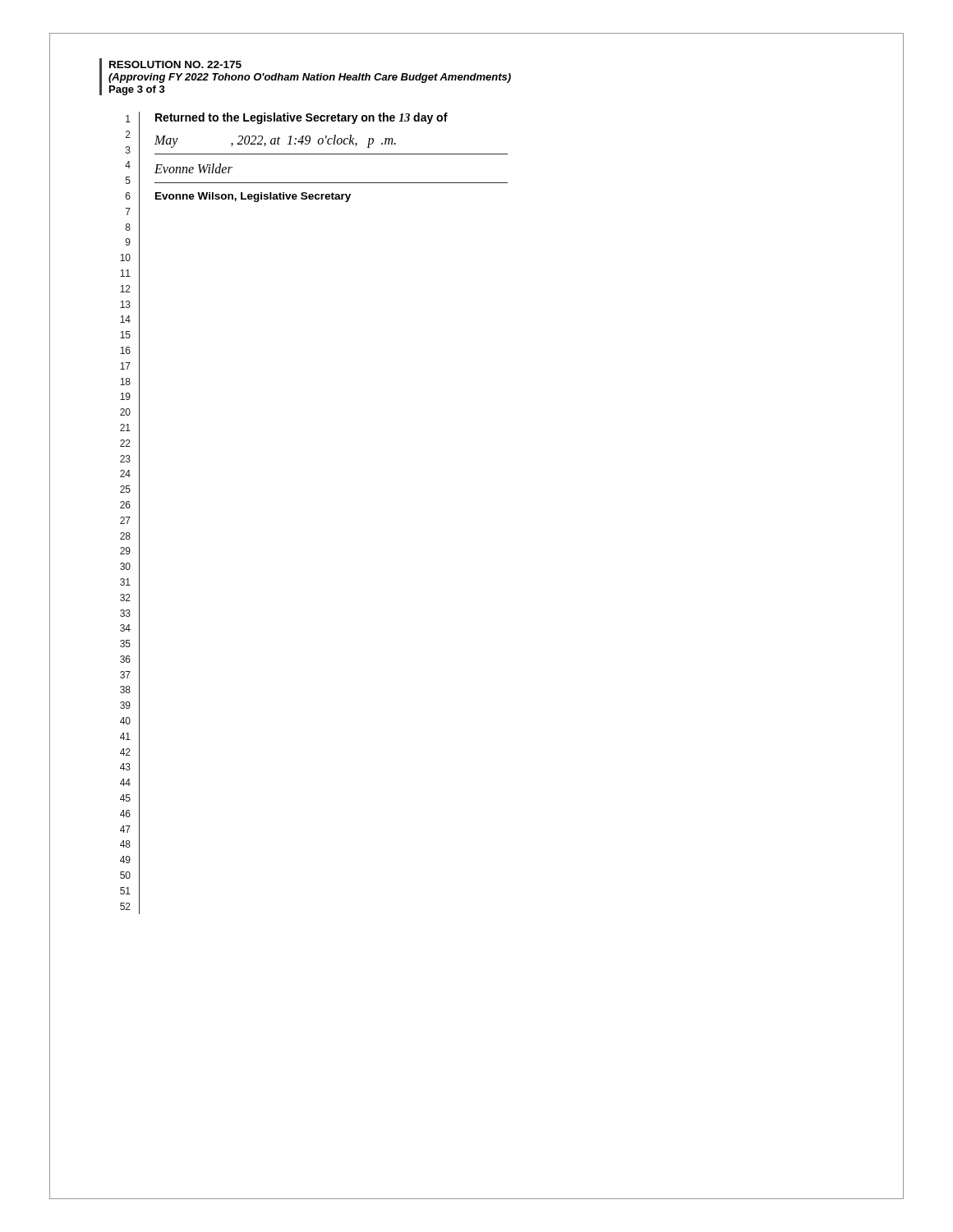
Task: Where is the passage that starts "Returned to the Legislative Secretary on"?
Action: click(x=301, y=117)
